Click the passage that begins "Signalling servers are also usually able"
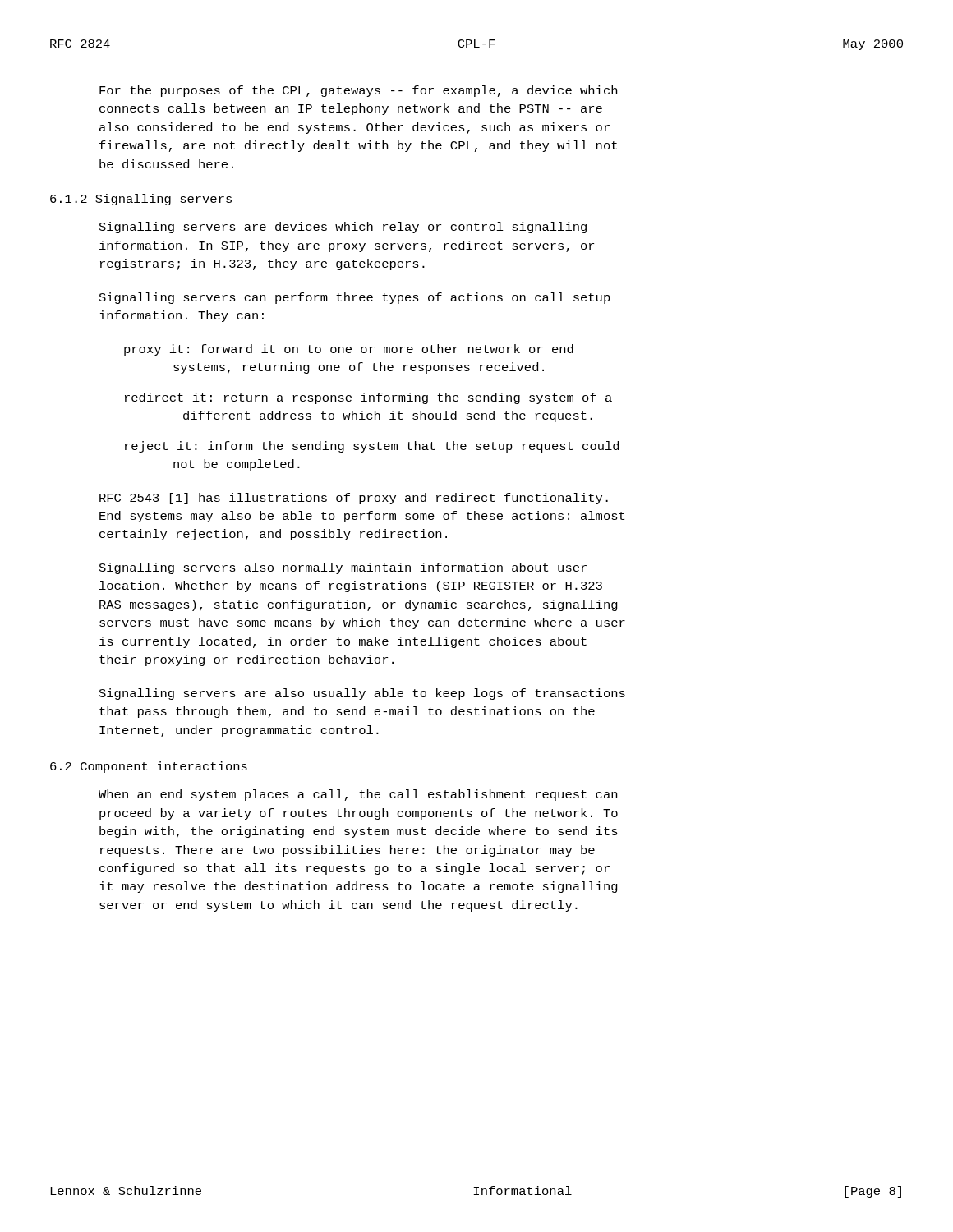Screen dimensions: 1232x953 point(362,712)
